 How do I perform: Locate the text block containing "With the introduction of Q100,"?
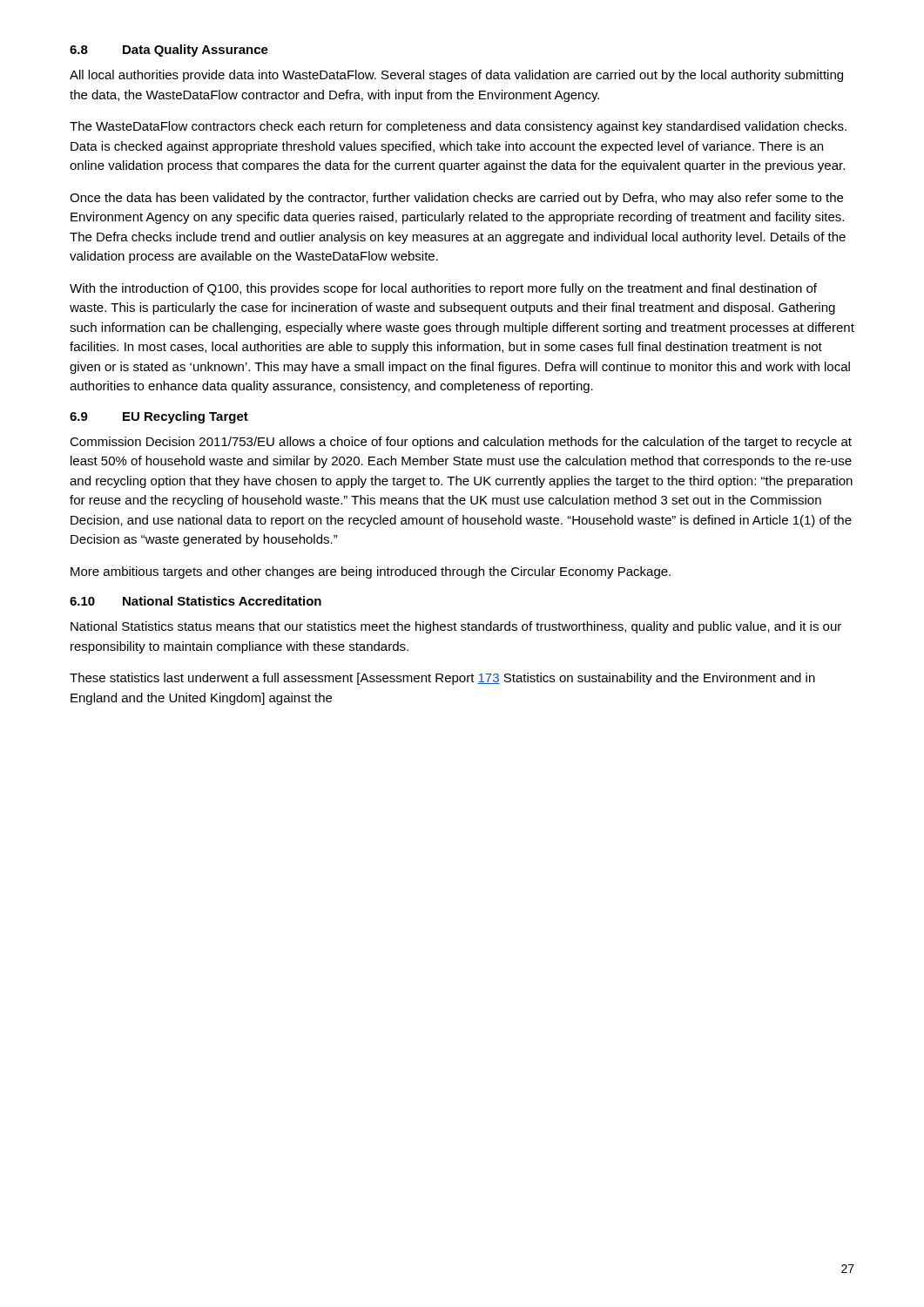462,337
